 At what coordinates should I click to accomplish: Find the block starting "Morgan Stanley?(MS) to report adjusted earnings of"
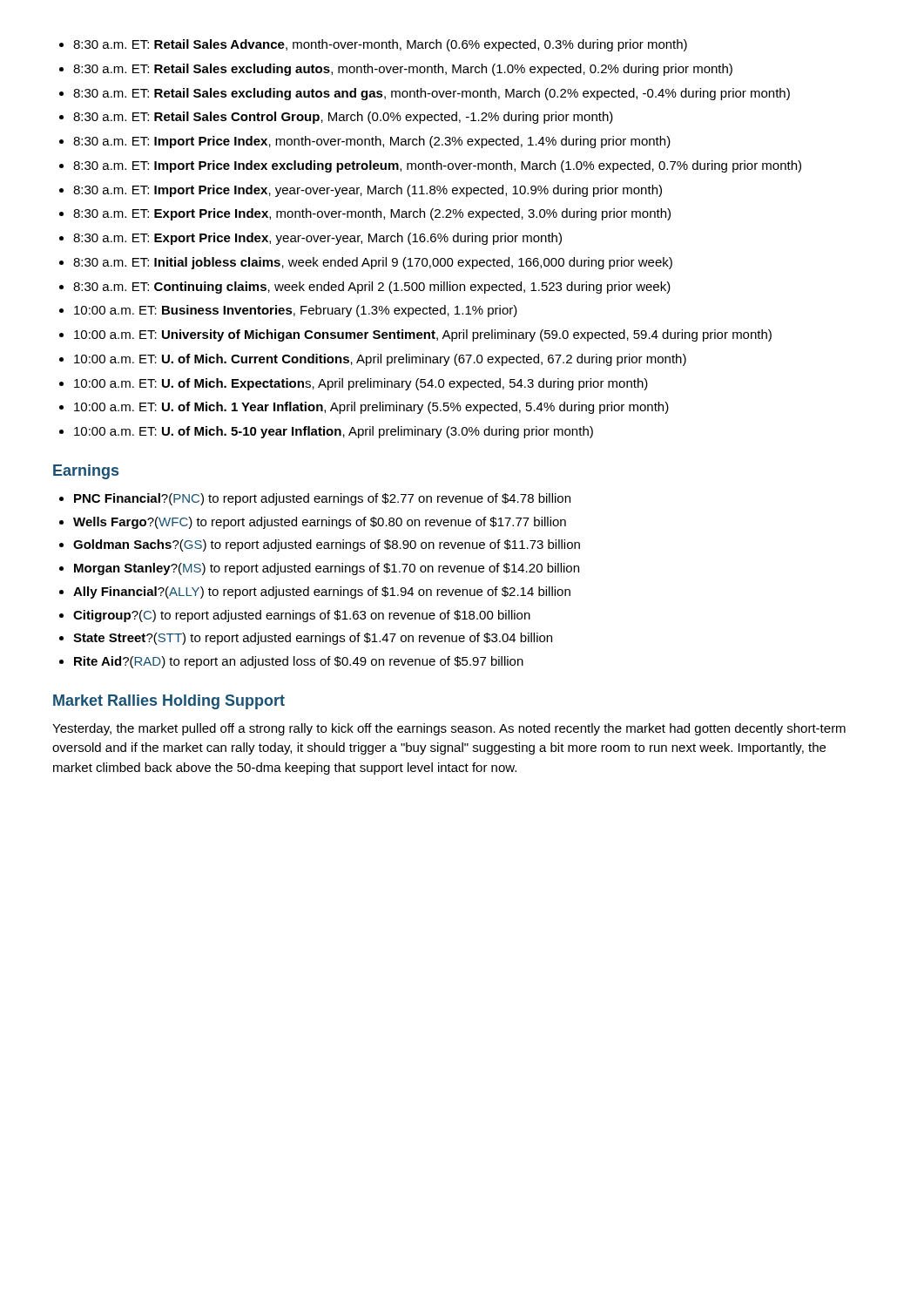coord(468,568)
